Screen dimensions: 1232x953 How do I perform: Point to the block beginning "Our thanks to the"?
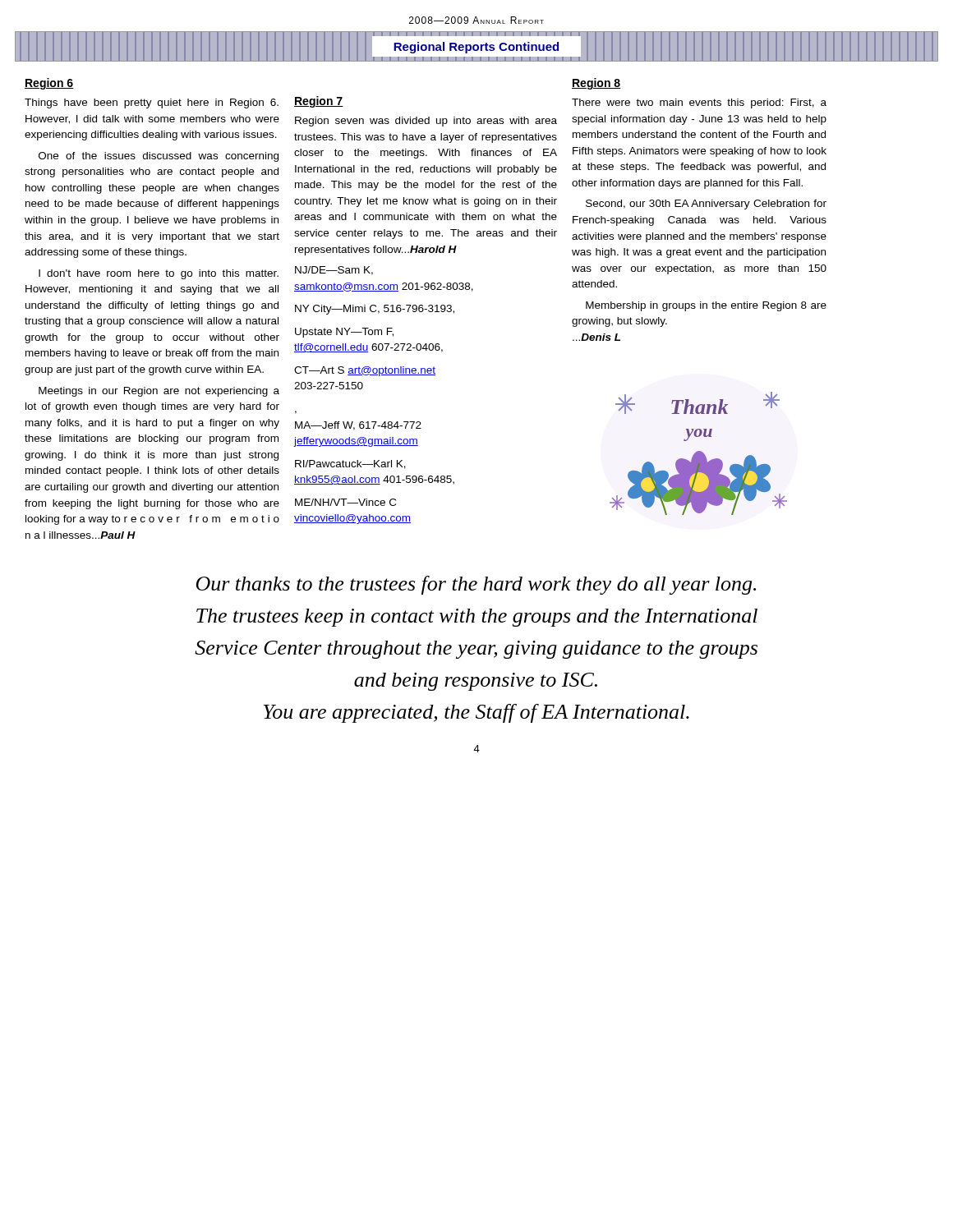tap(476, 648)
